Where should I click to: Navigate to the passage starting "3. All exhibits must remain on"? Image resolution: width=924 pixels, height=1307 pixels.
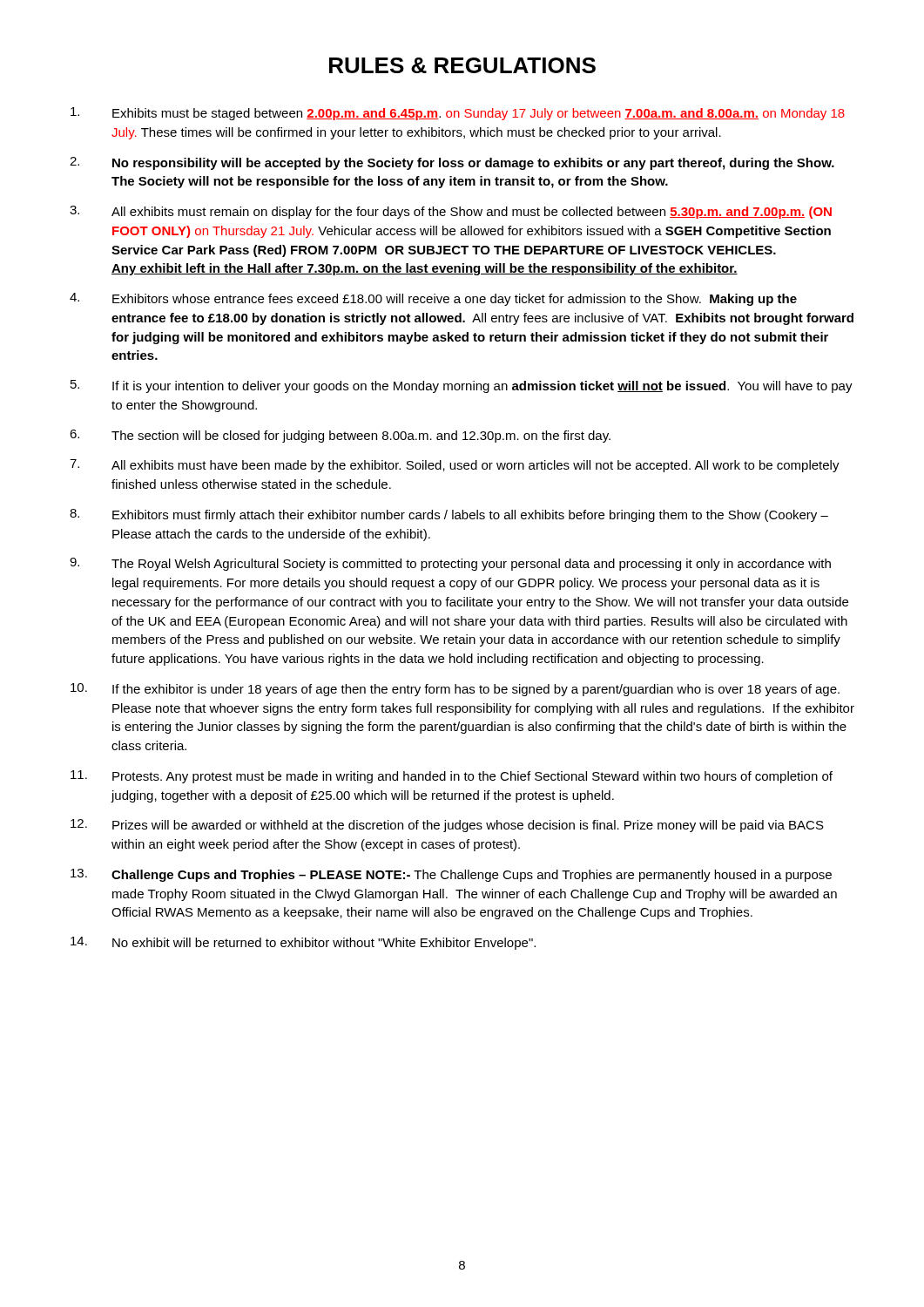[x=462, y=240]
